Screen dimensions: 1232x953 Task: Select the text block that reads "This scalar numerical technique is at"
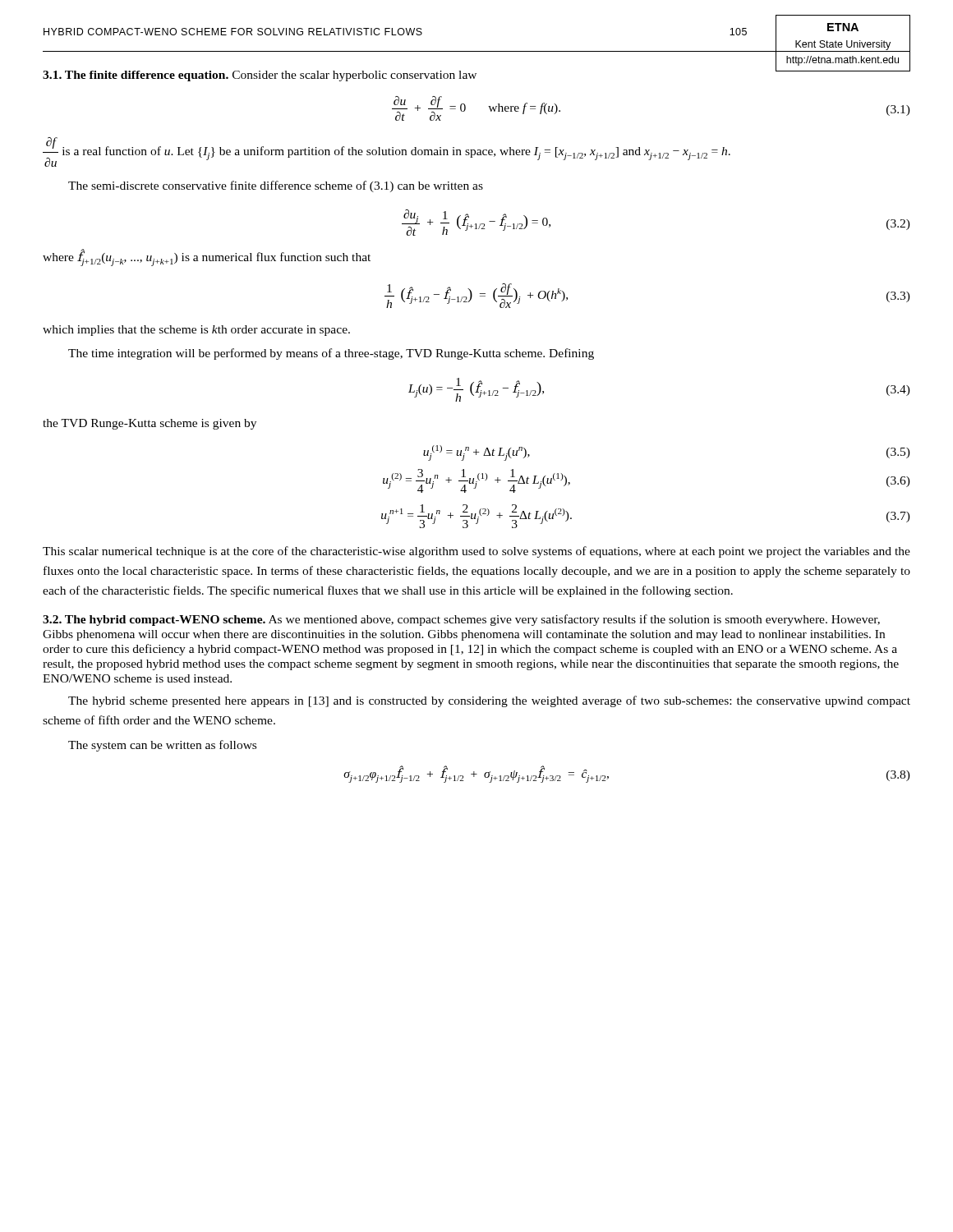[476, 570]
